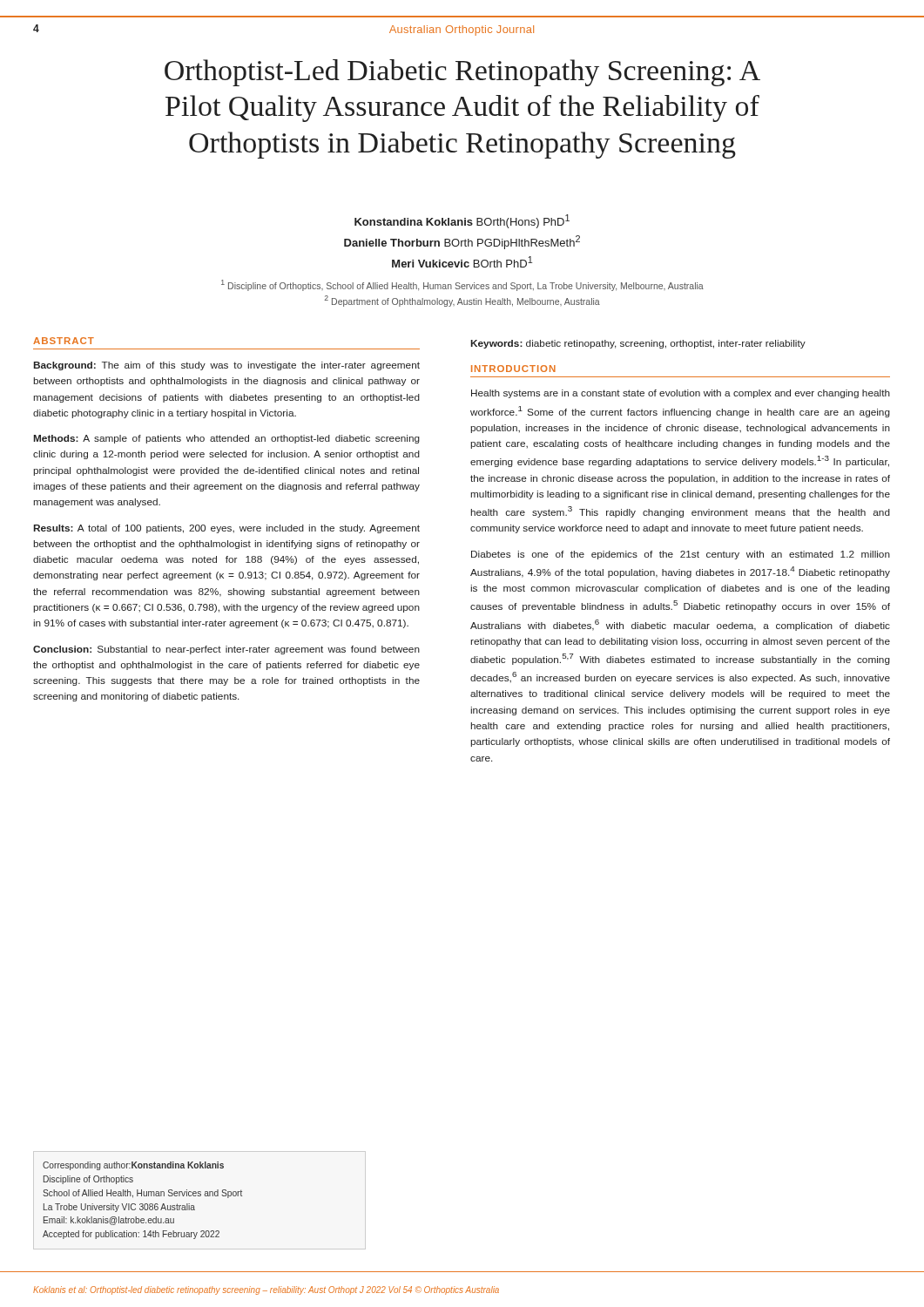The image size is (924, 1307).
Task: Click on the passage starting "Health systems are in a constant state of"
Action: tap(680, 461)
